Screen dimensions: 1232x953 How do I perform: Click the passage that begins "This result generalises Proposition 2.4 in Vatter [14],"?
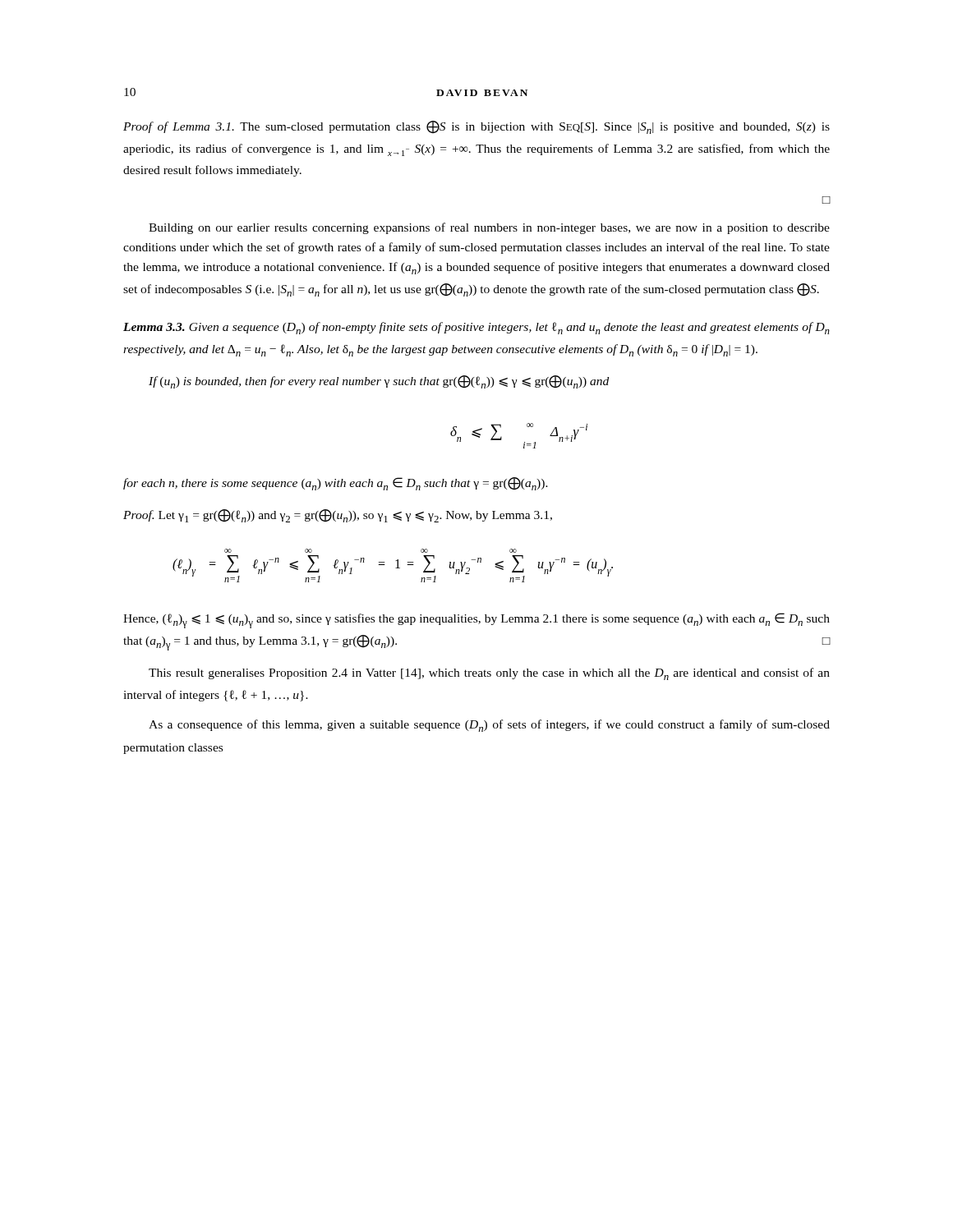pos(476,684)
